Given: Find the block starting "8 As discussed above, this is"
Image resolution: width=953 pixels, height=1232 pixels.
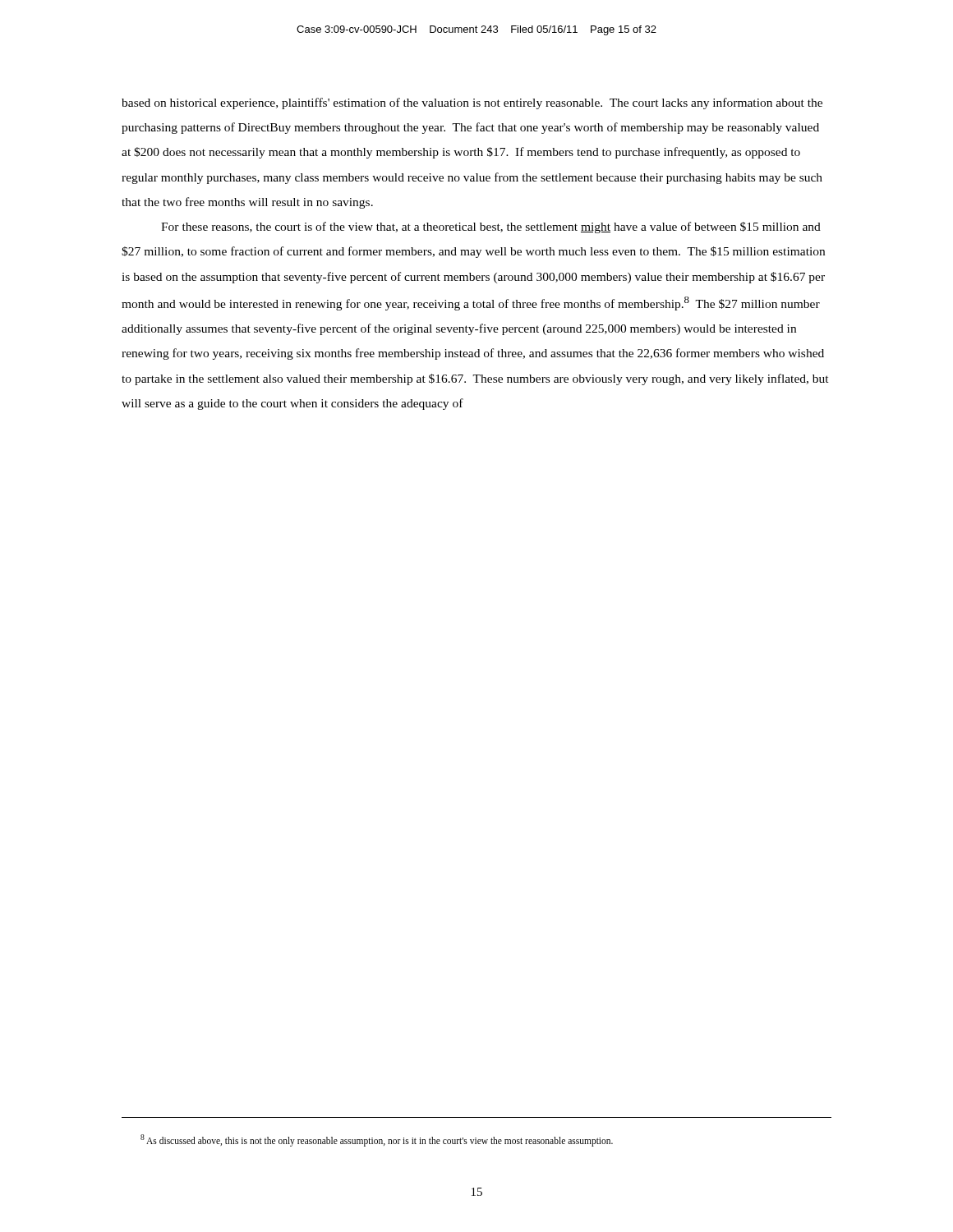Looking at the screenshot, I should 476,1140.
